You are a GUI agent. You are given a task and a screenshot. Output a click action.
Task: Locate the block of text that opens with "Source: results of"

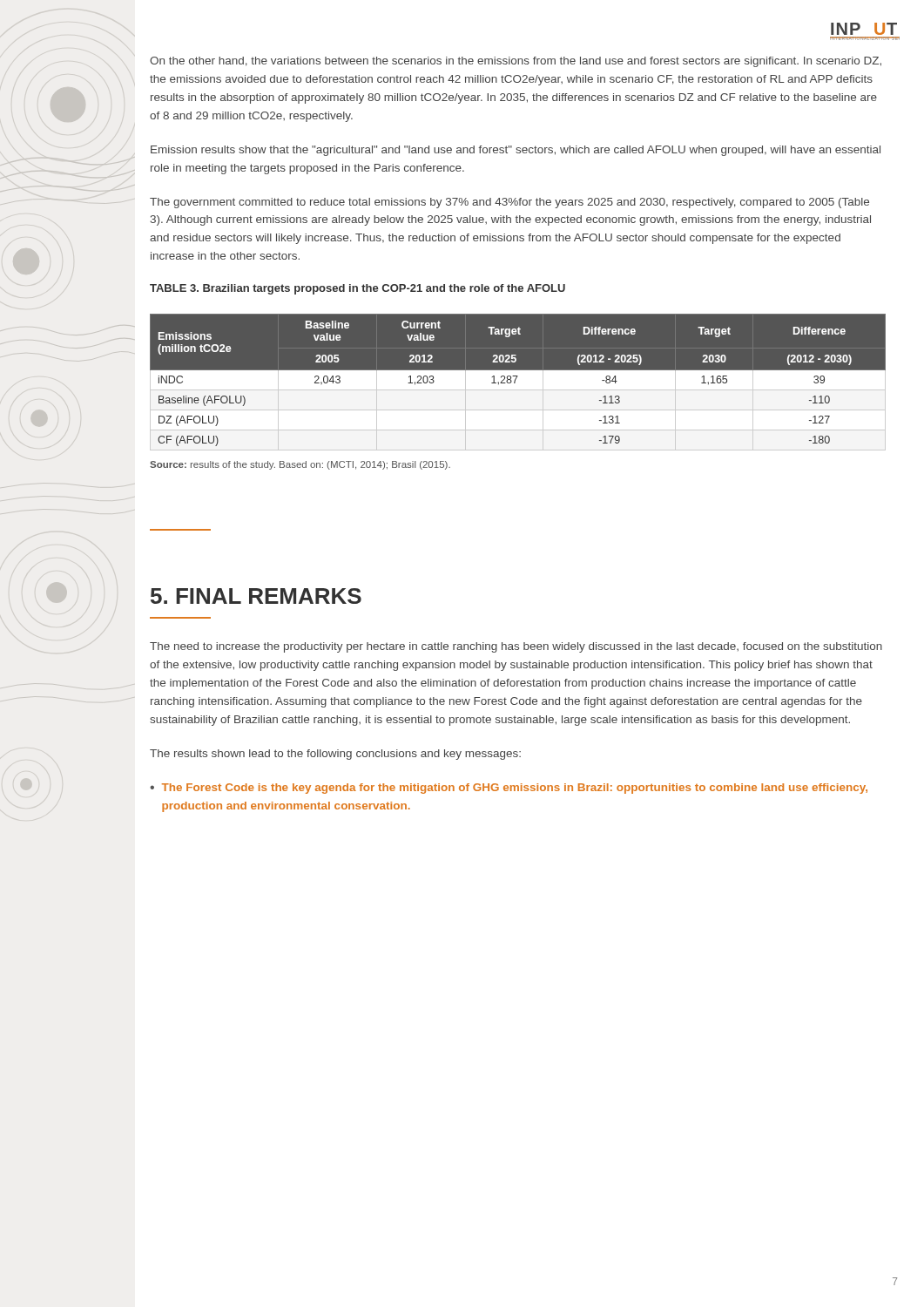300,465
